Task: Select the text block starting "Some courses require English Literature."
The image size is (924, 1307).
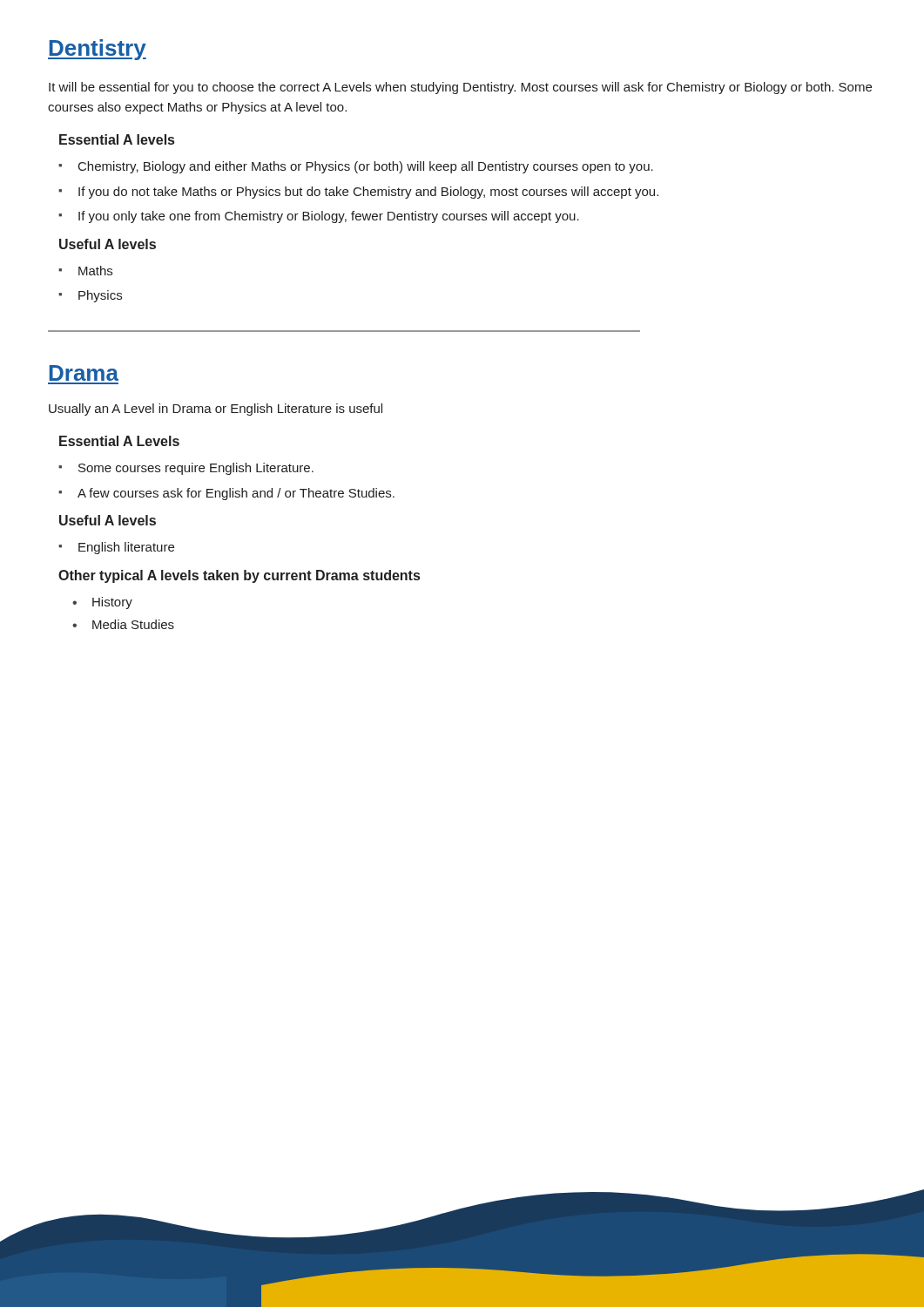Action: coord(196,467)
